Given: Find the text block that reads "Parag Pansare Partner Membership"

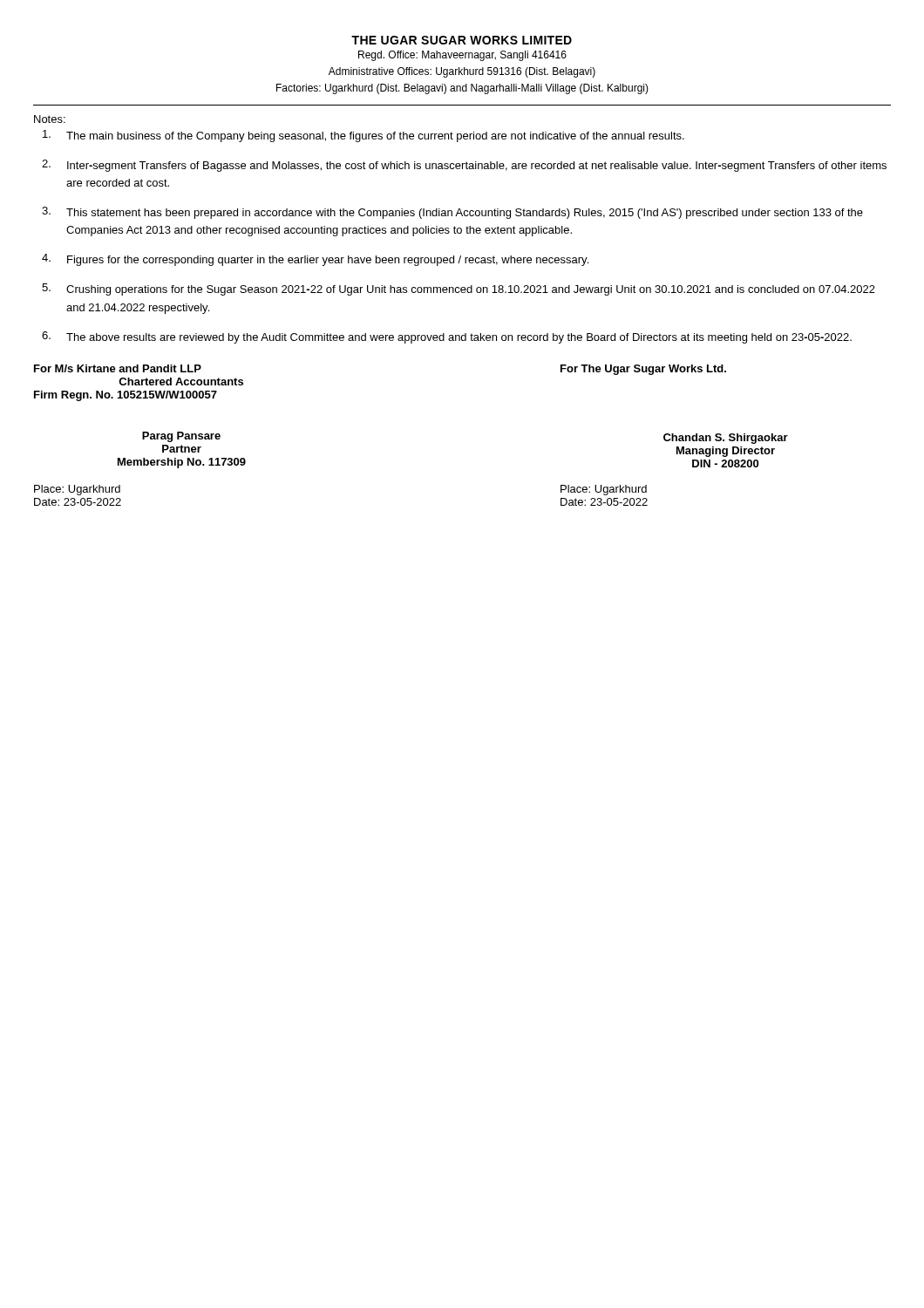Looking at the screenshot, I should pyautogui.click(x=181, y=449).
